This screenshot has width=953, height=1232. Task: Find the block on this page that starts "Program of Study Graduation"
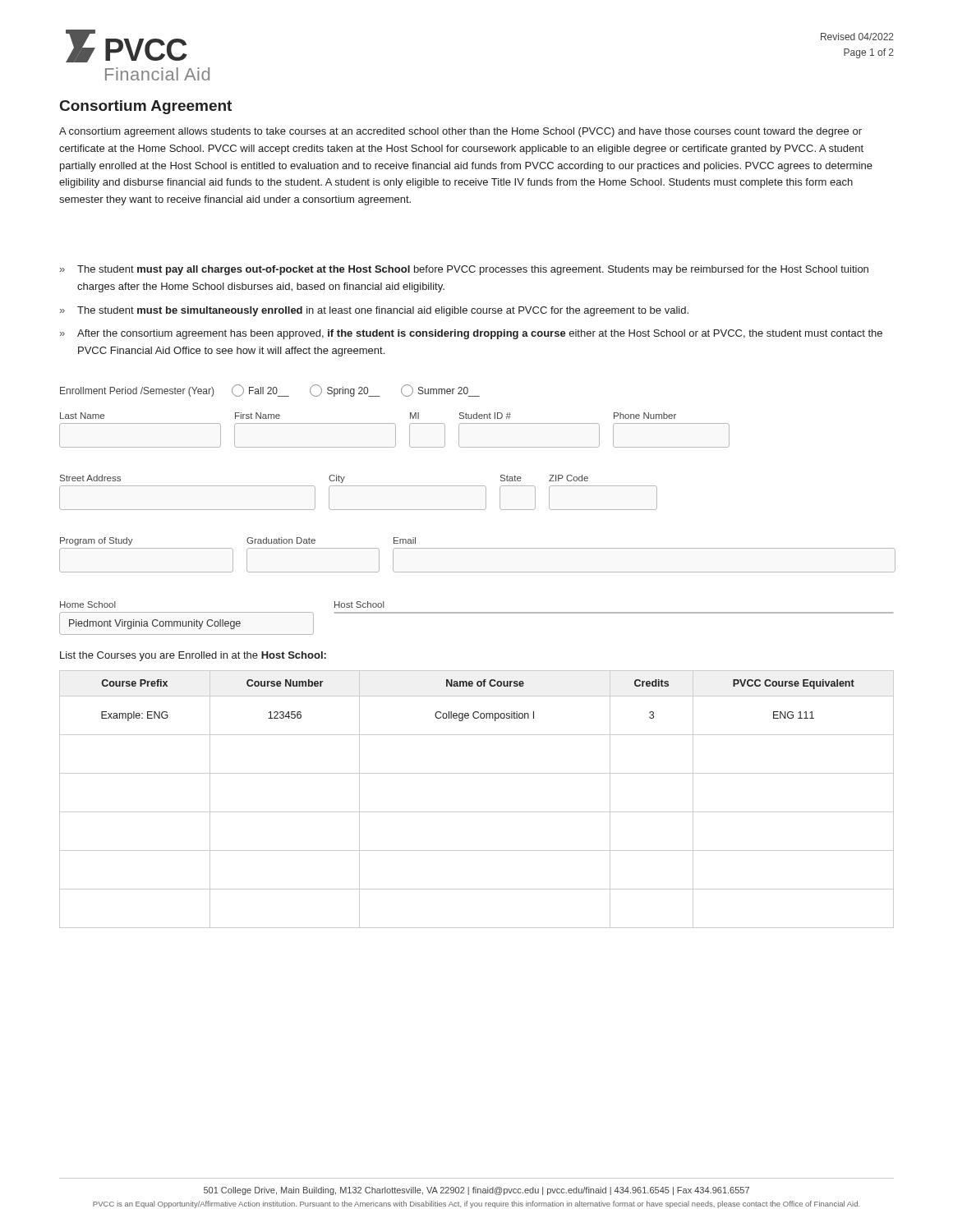pyautogui.click(x=476, y=554)
